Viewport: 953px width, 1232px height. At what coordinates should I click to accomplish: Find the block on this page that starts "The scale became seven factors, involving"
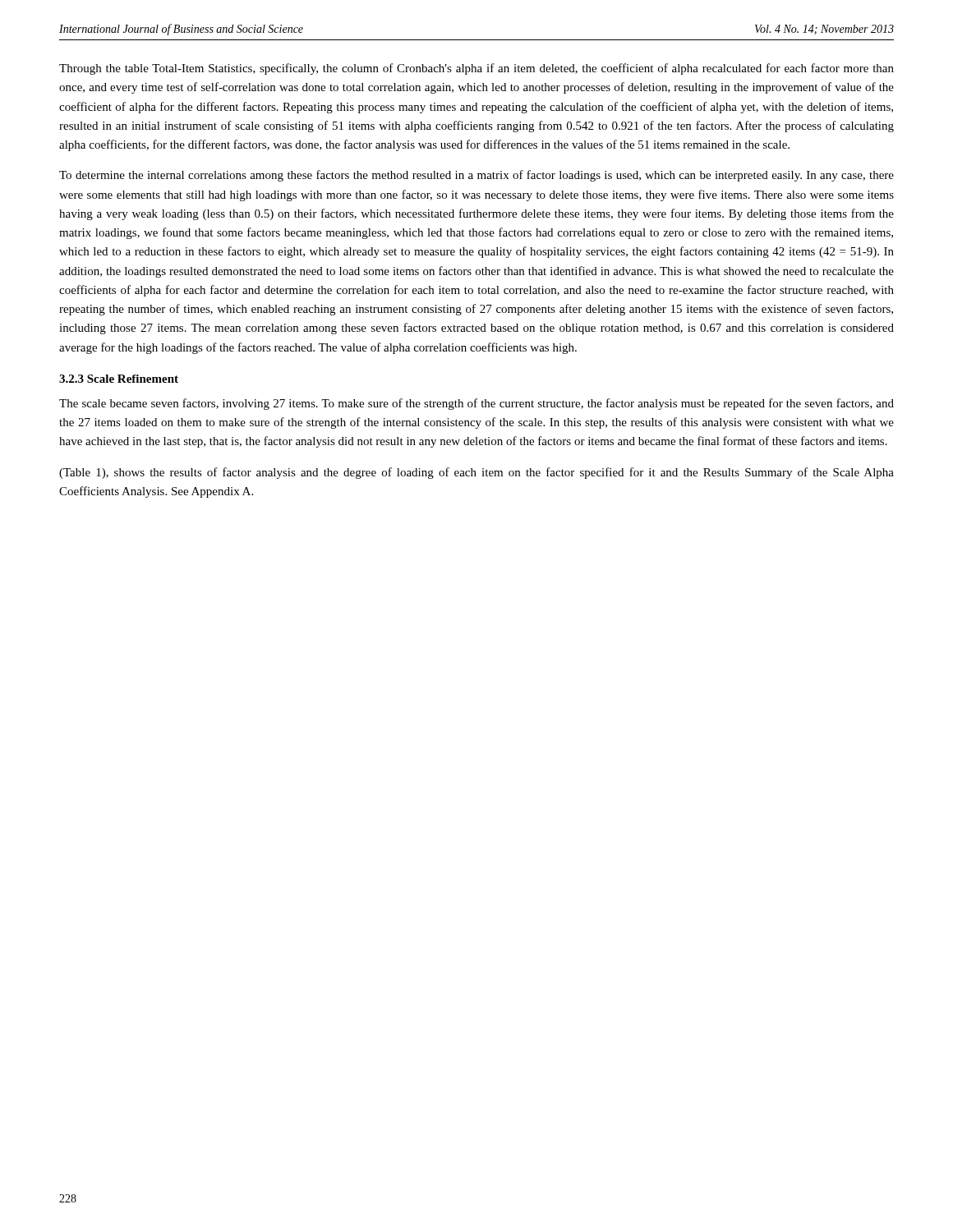tap(476, 422)
